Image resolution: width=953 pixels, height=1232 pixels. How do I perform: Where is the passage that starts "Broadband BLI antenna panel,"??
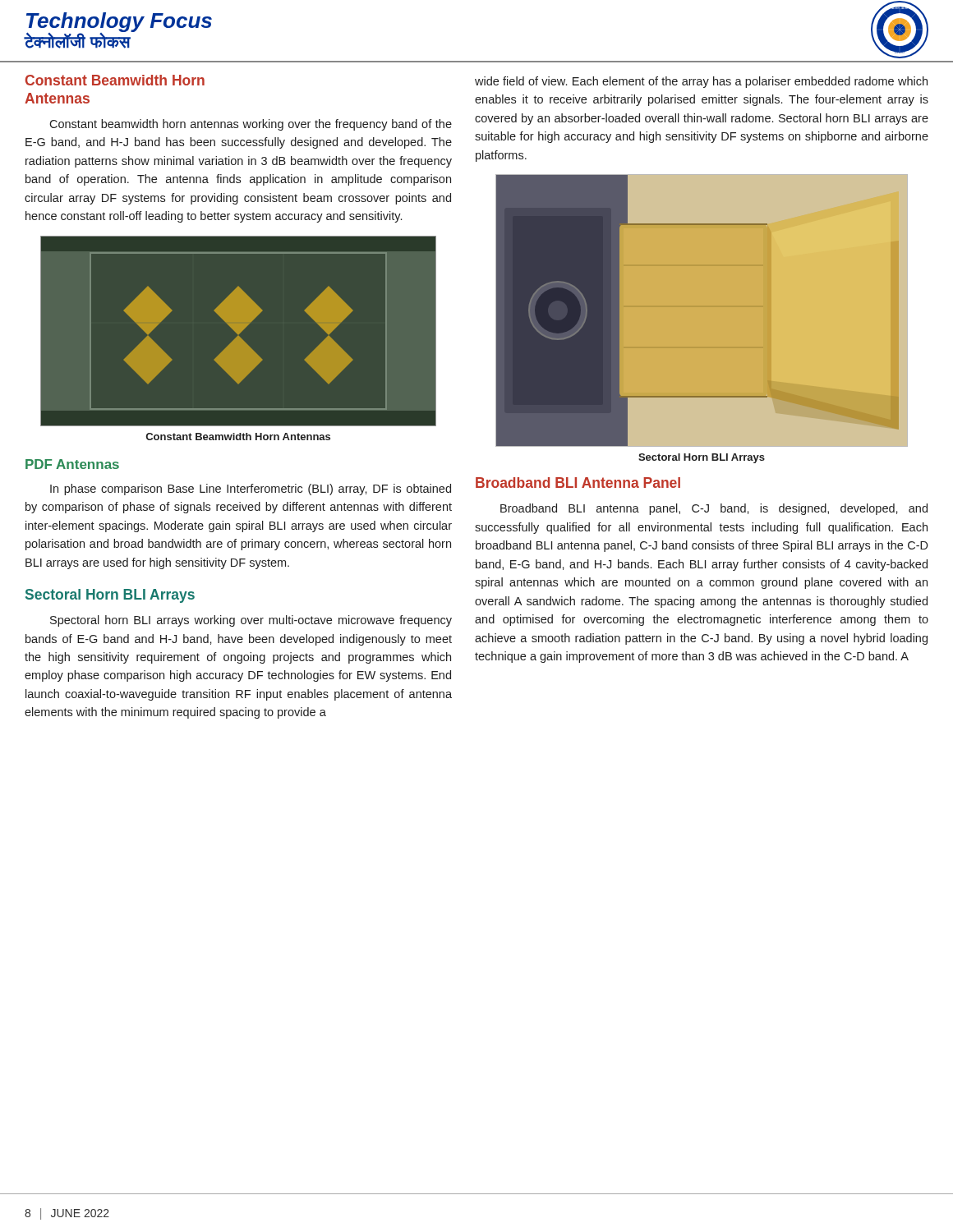pyautogui.click(x=702, y=583)
